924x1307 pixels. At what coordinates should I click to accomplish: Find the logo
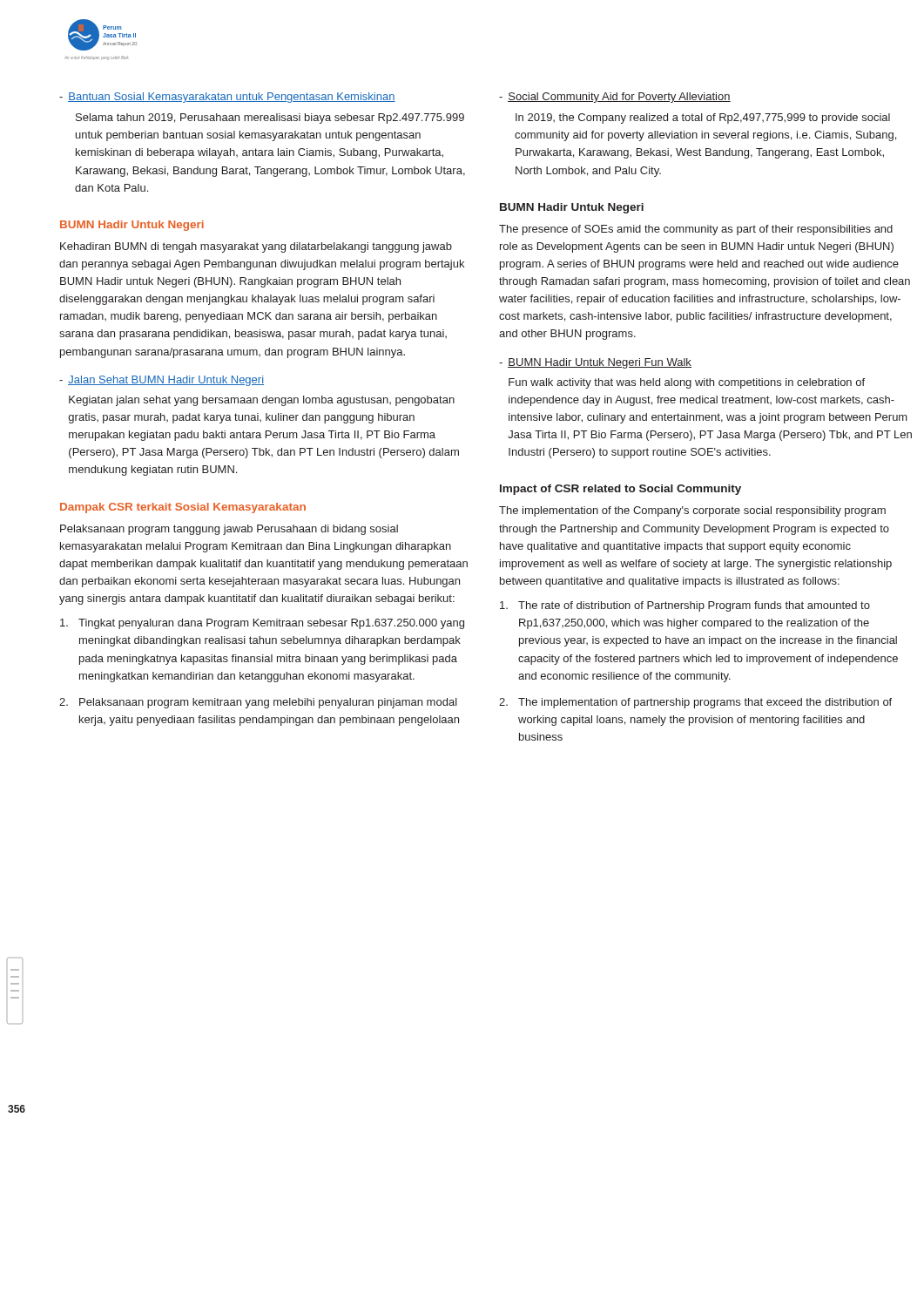[x=98, y=42]
